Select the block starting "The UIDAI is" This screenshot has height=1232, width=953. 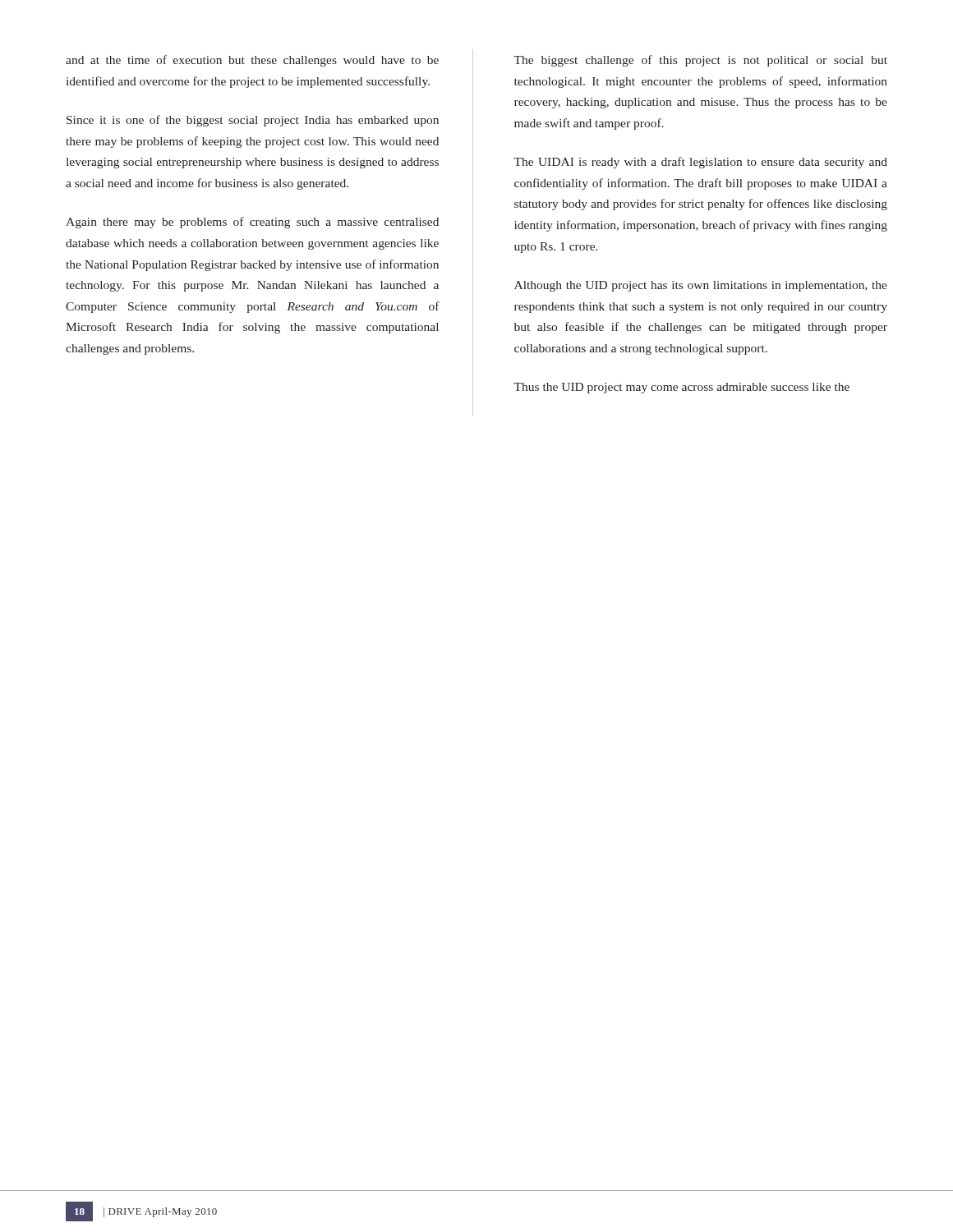click(701, 204)
